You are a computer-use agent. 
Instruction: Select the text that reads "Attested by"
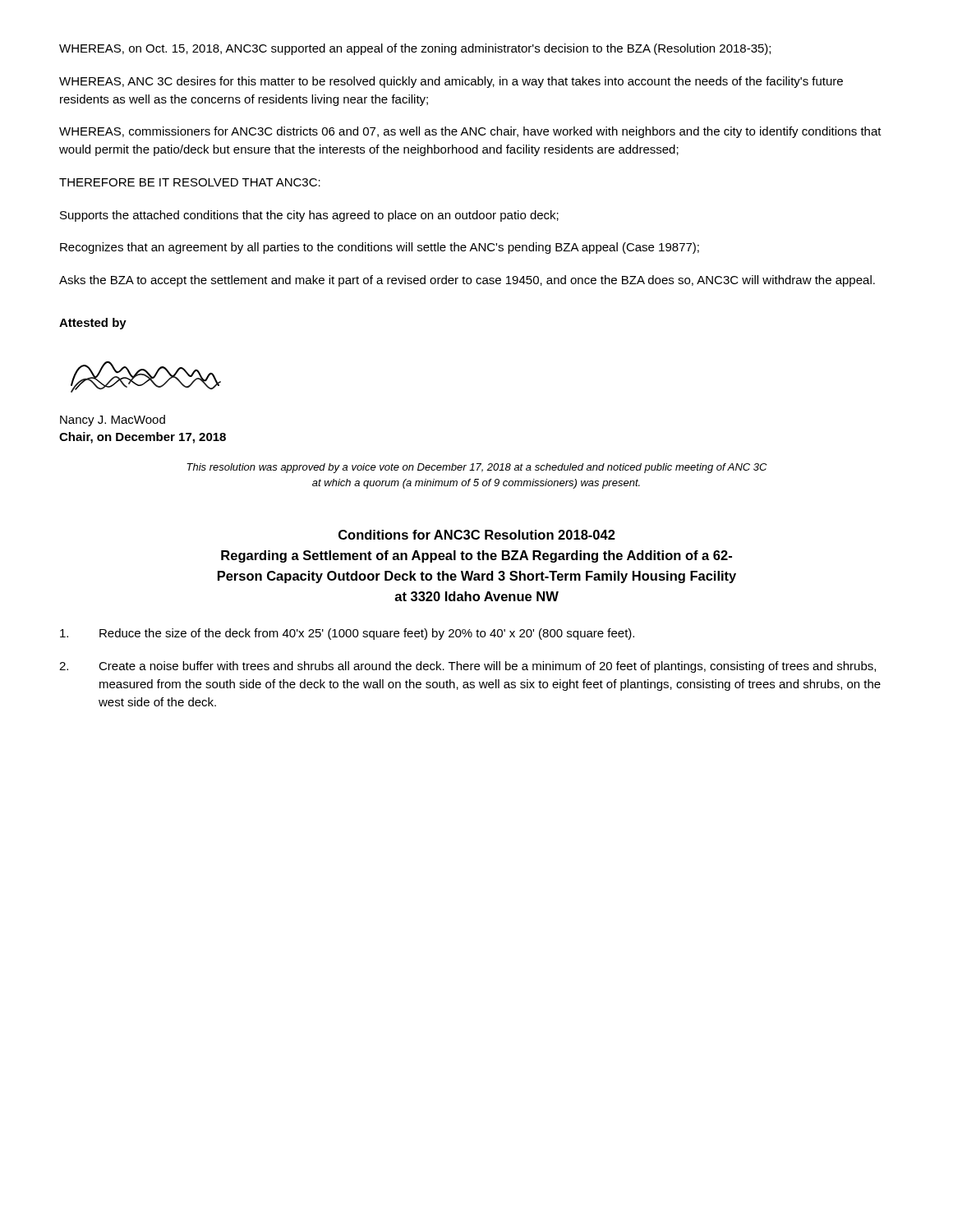point(93,322)
